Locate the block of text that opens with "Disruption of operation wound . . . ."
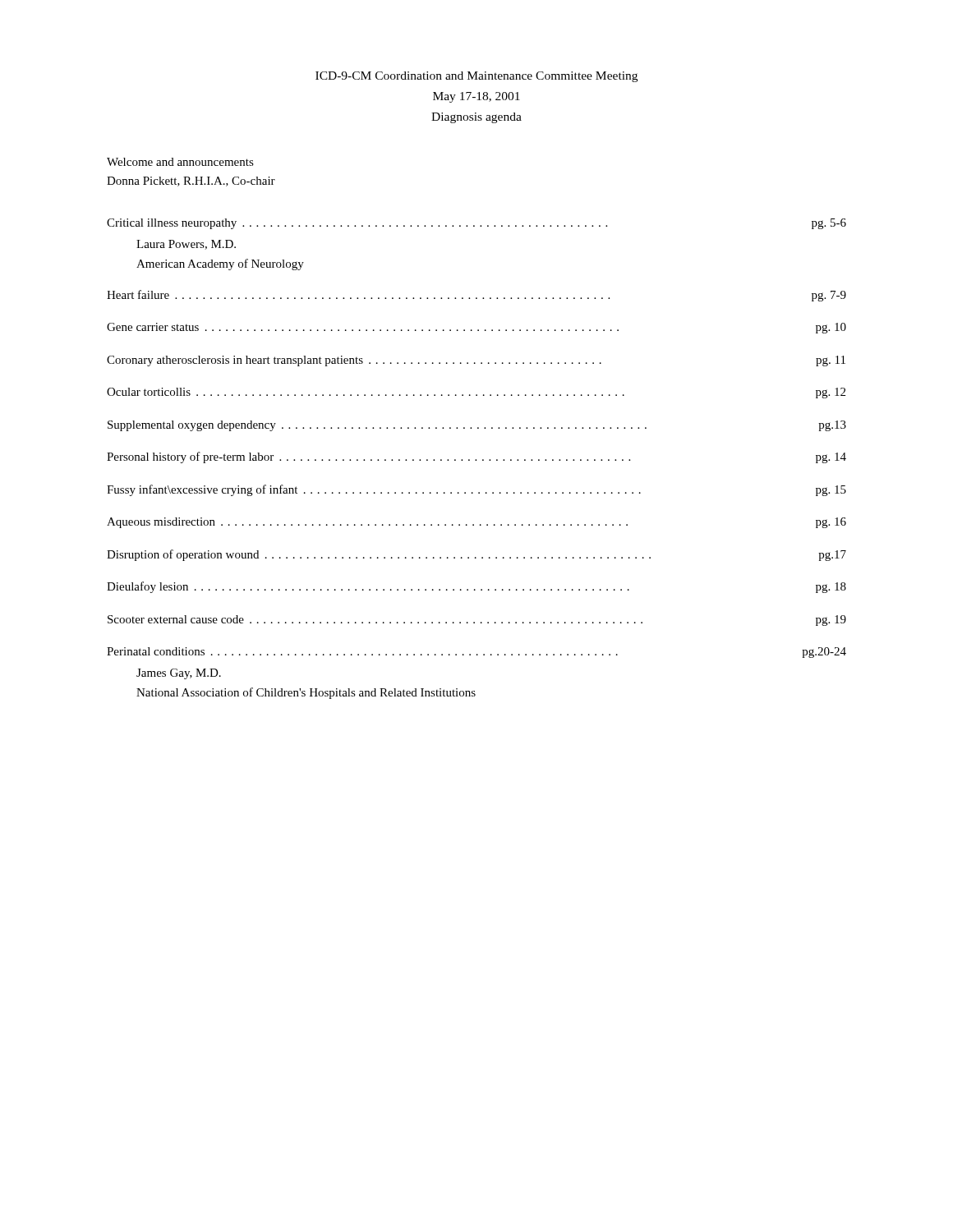This screenshot has height=1232, width=953. tap(476, 555)
